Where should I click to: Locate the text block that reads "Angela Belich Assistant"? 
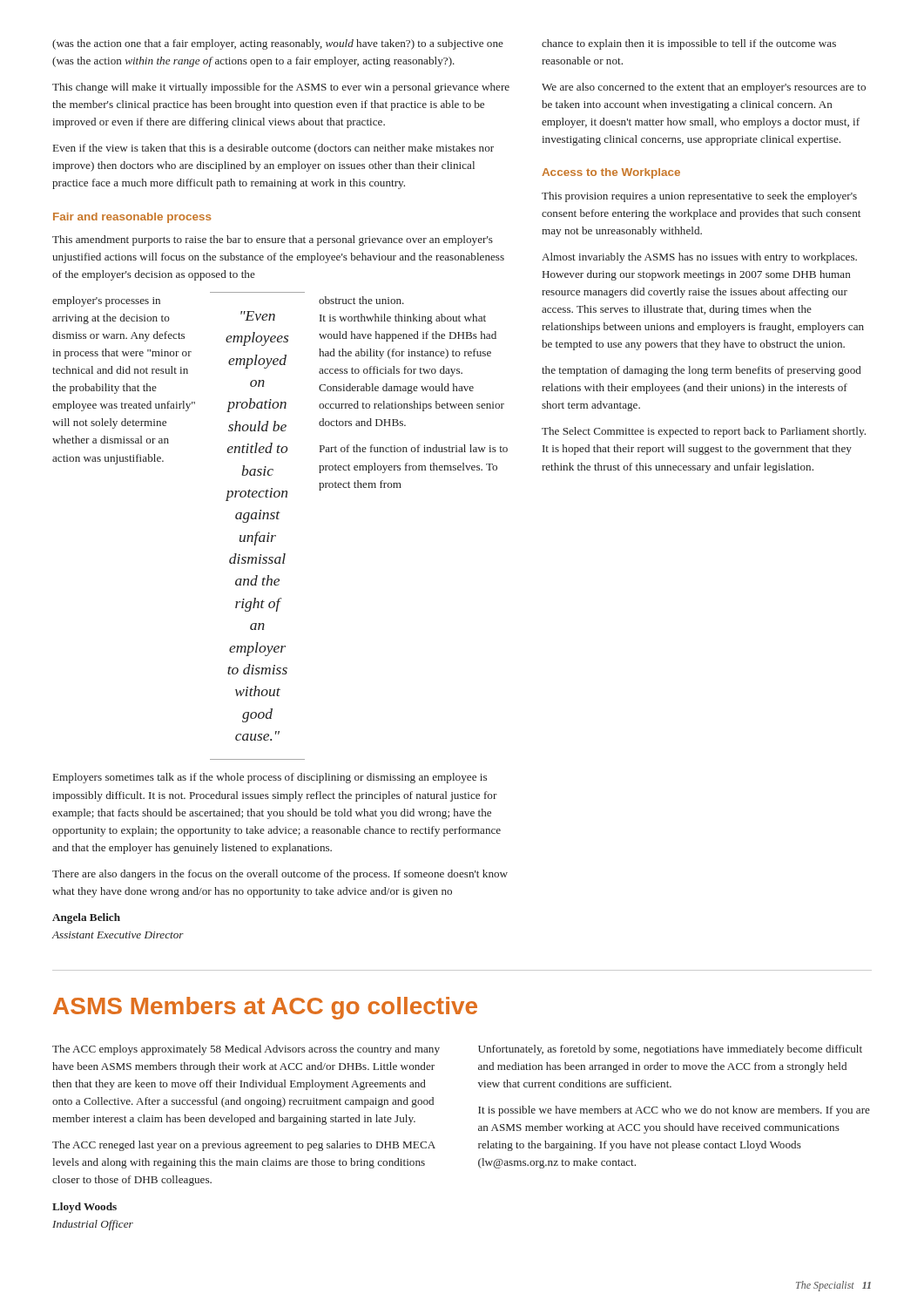(x=86, y=918)
